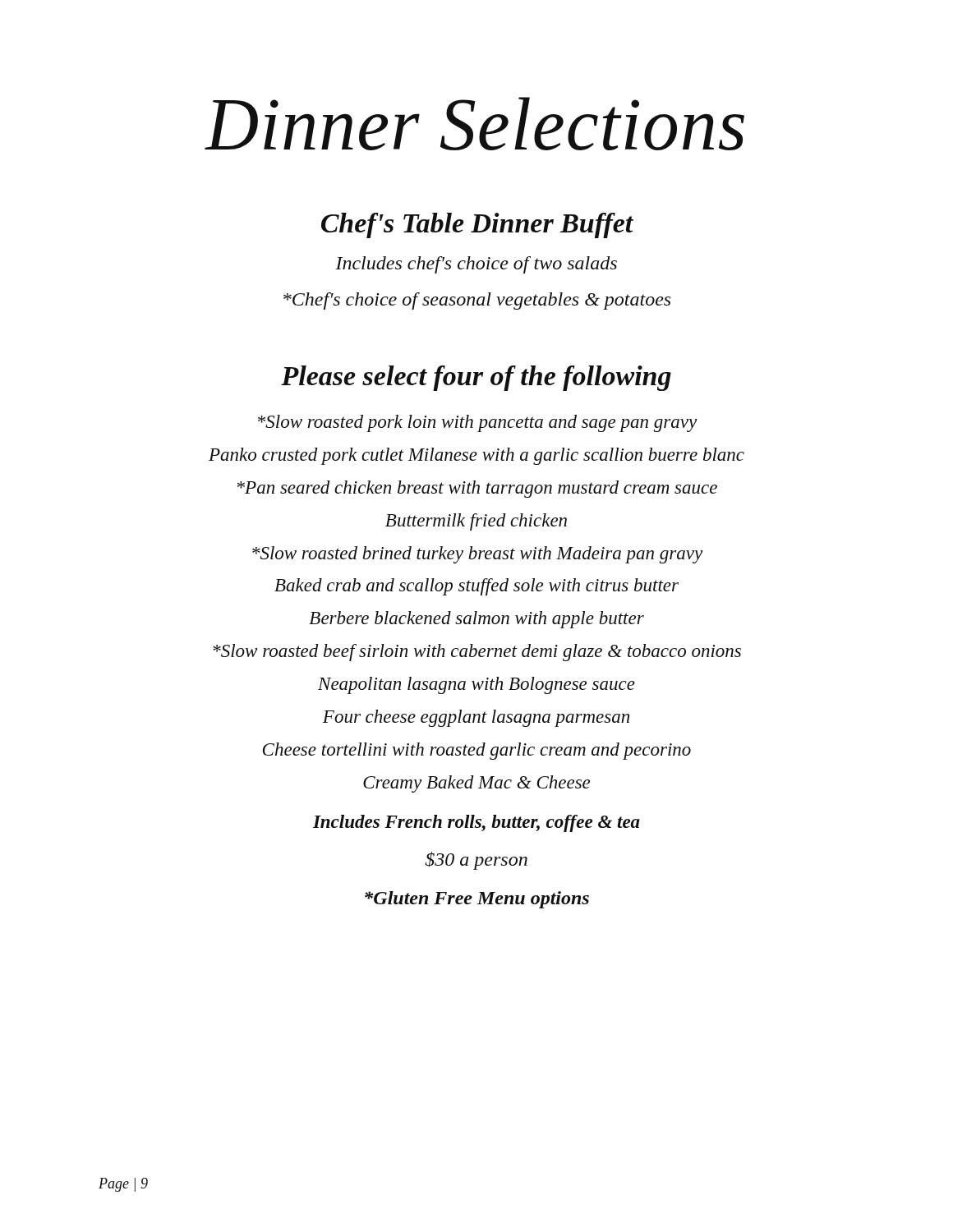The height and width of the screenshot is (1232, 953).
Task: Where is the passage that starts "Berbere blackened salmon"?
Action: 476,618
